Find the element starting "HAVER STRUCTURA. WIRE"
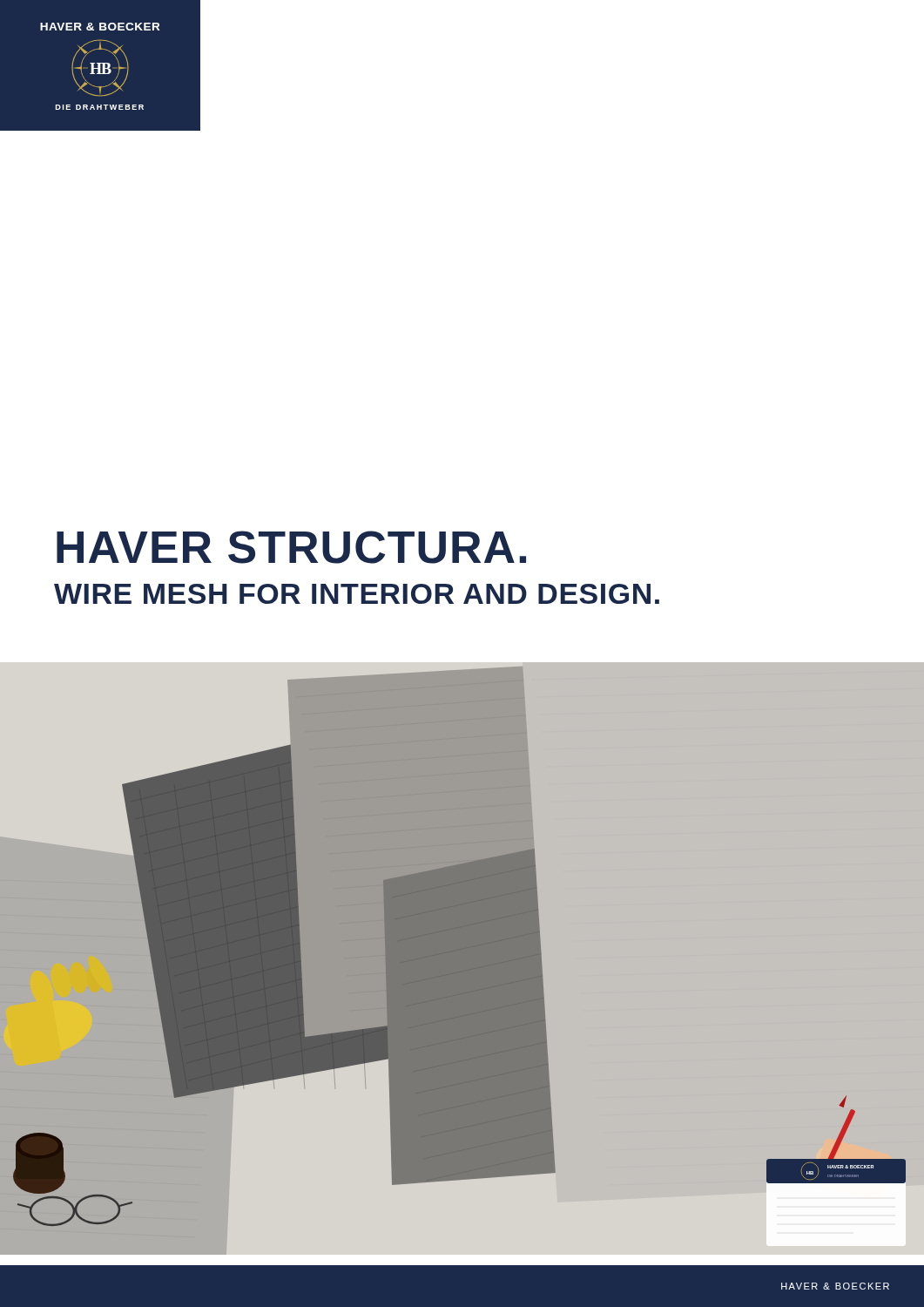The image size is (924, 1307). click(x=446, y=567)
